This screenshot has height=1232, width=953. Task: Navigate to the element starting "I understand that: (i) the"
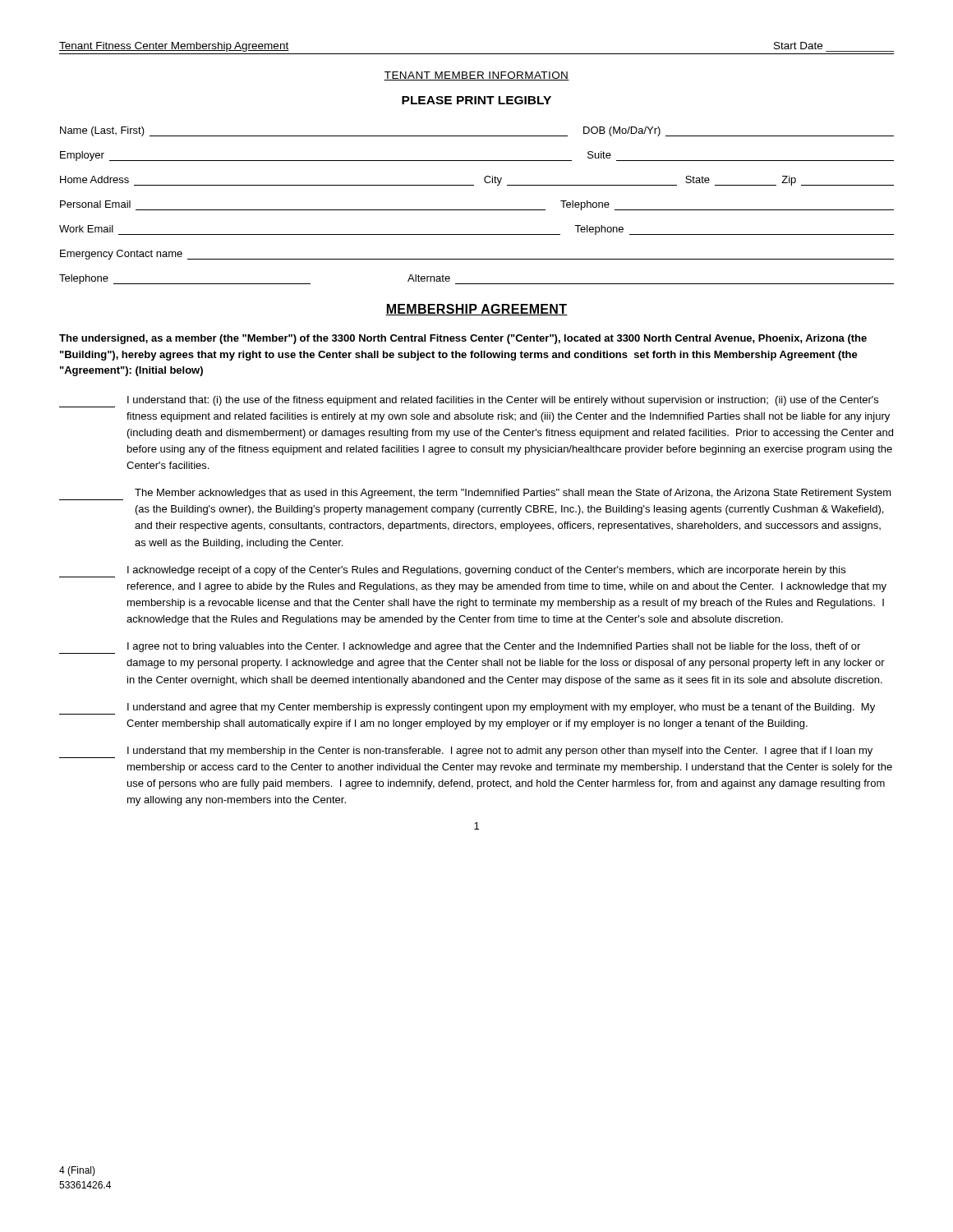[x=476, y=433]
